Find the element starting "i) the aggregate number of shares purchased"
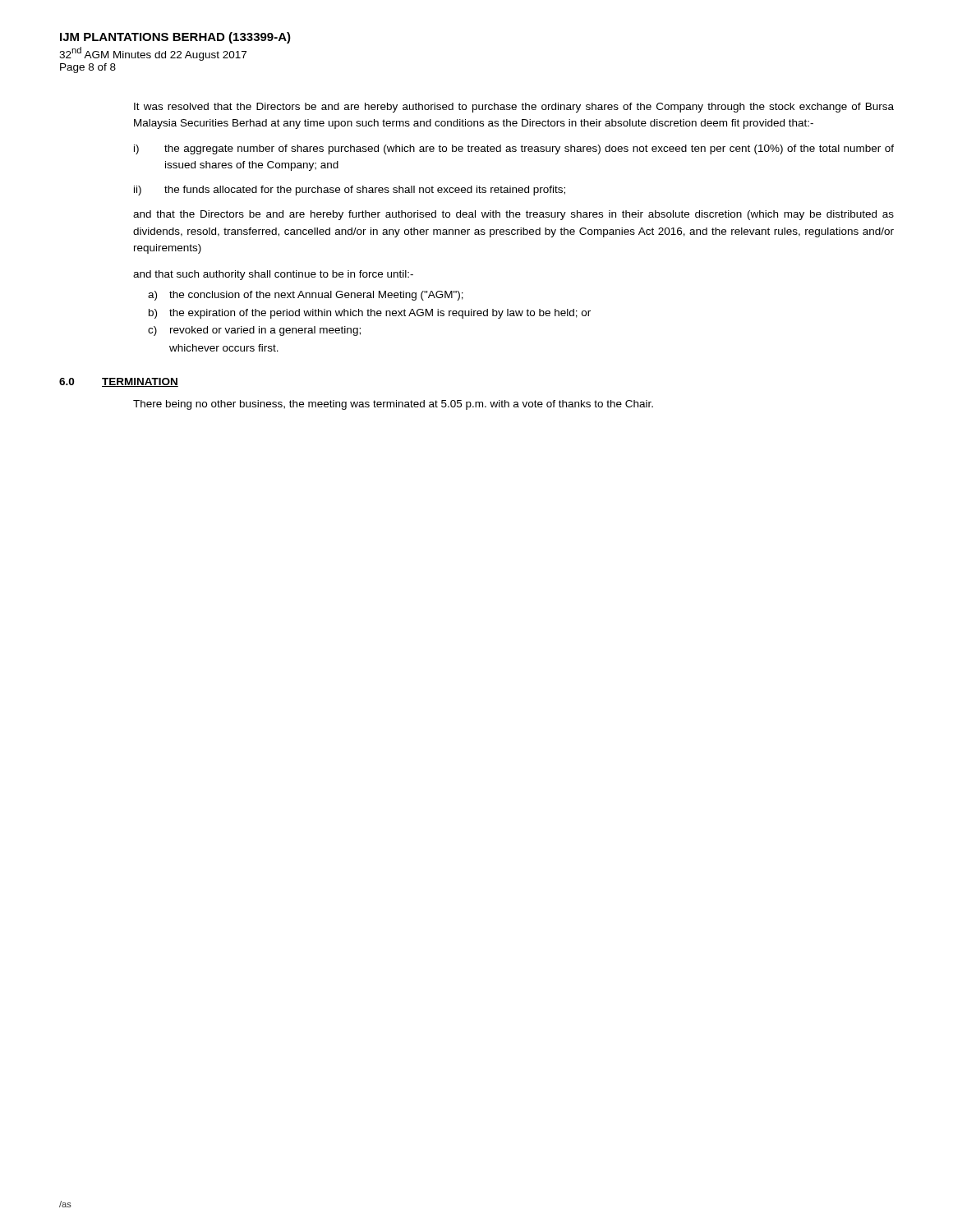The image size is (953, 1232). pos(513,157)
